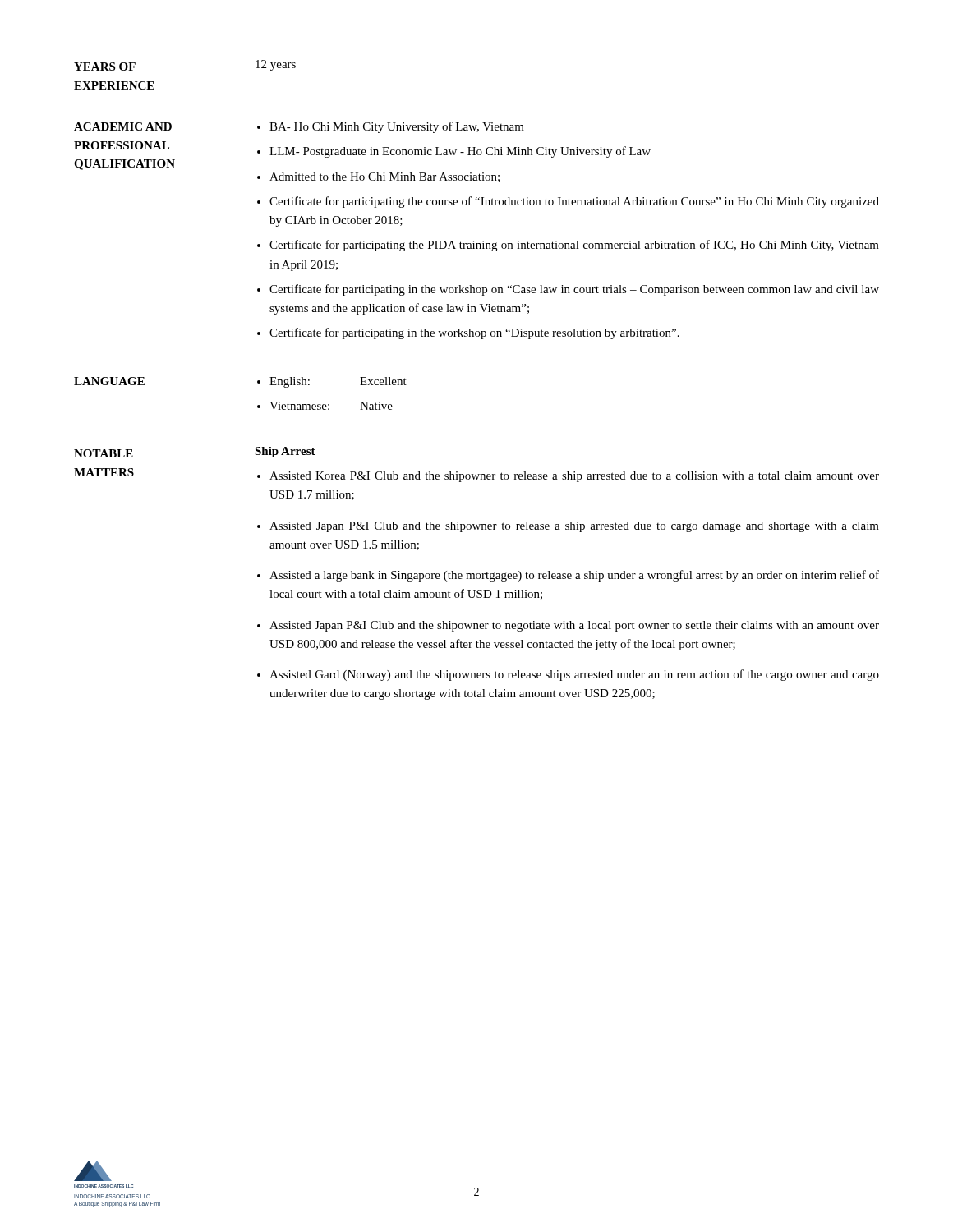
Task: Find the block on this page that starts "Assisted Korea P&I"
Action: tap(574, 485)
